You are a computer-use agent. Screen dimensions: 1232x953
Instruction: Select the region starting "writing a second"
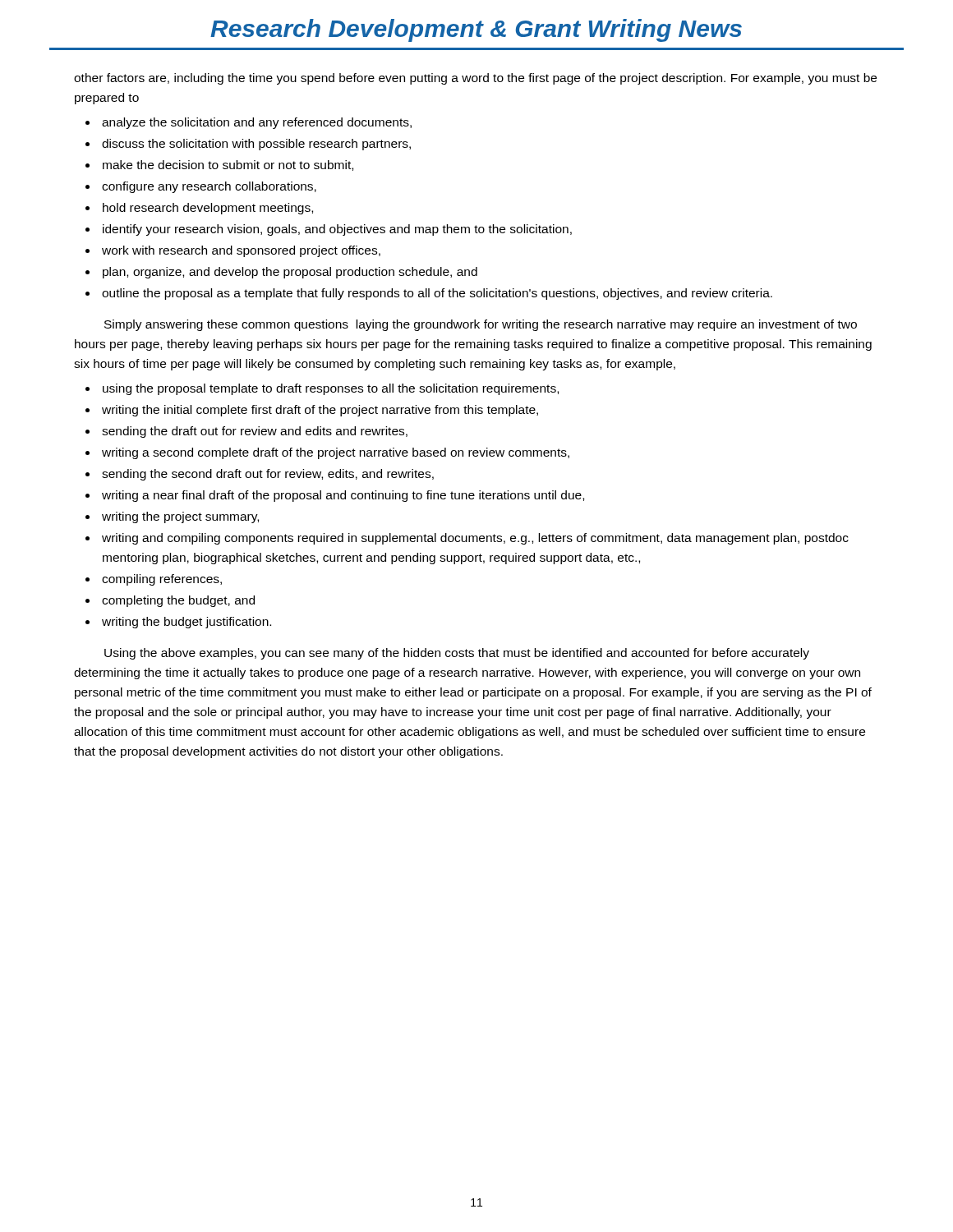click(x=336, y=452)
